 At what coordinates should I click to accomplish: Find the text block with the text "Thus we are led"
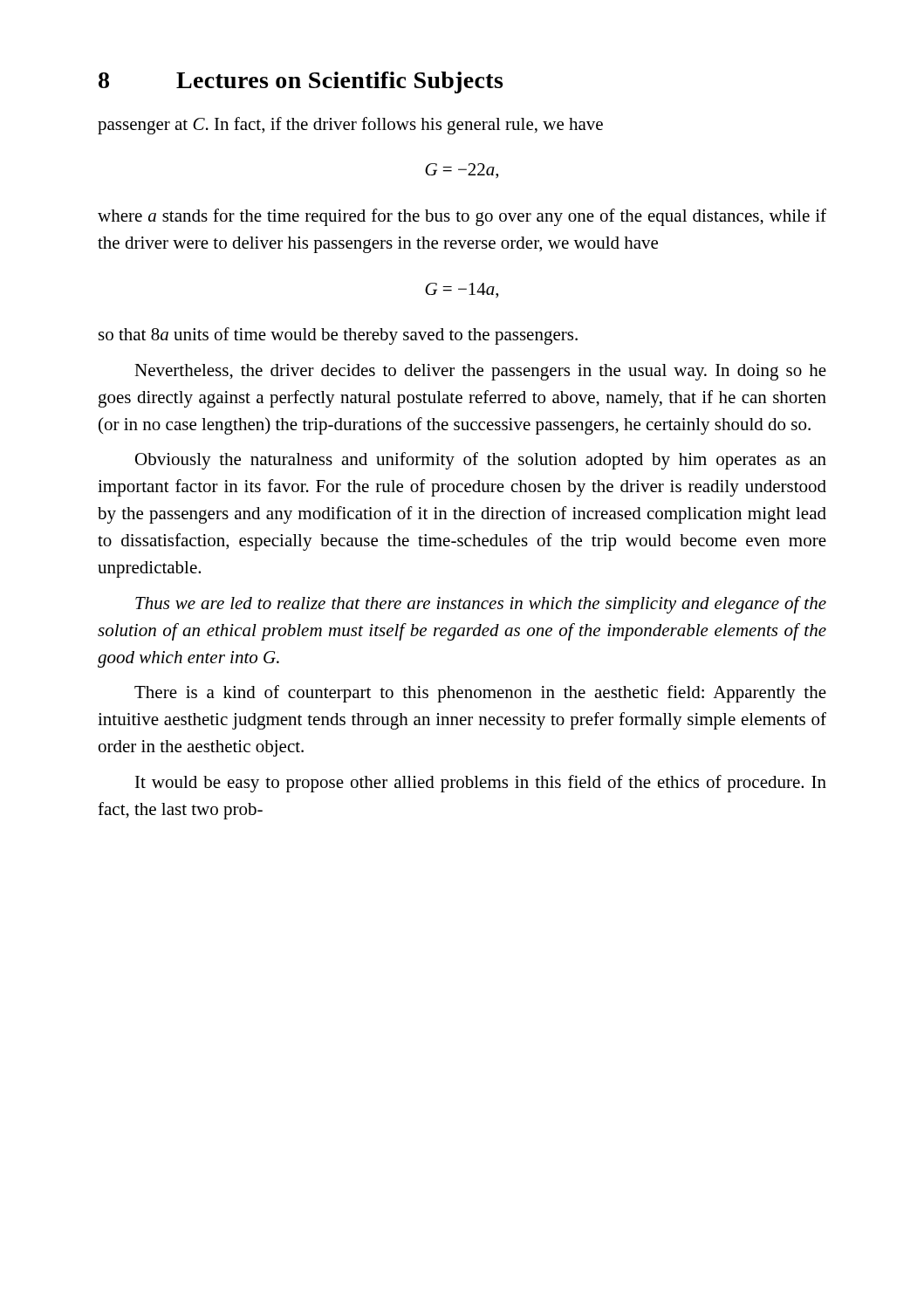pos(462,630)
